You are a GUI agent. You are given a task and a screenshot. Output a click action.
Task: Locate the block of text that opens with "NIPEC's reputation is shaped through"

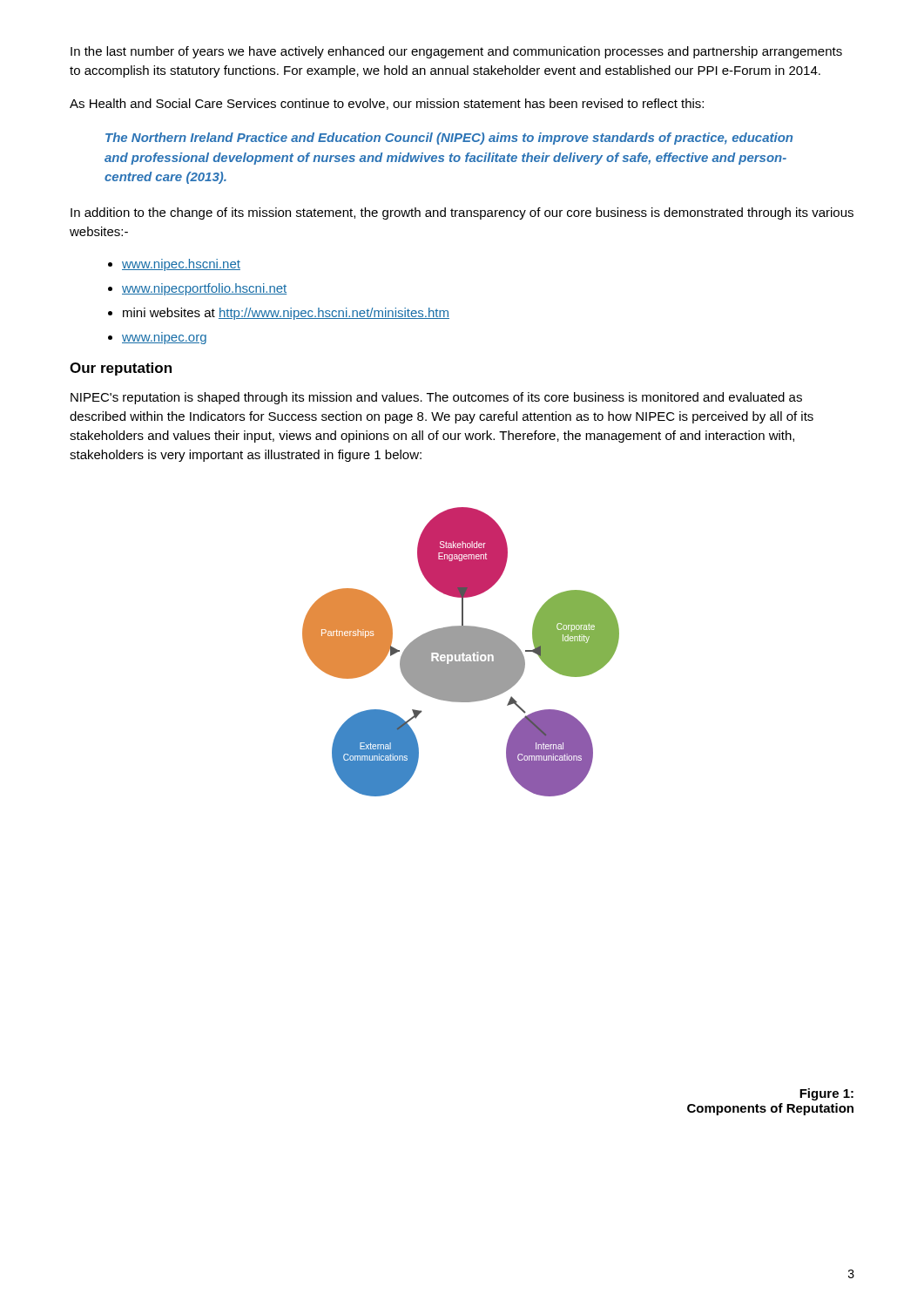[442, 426]
